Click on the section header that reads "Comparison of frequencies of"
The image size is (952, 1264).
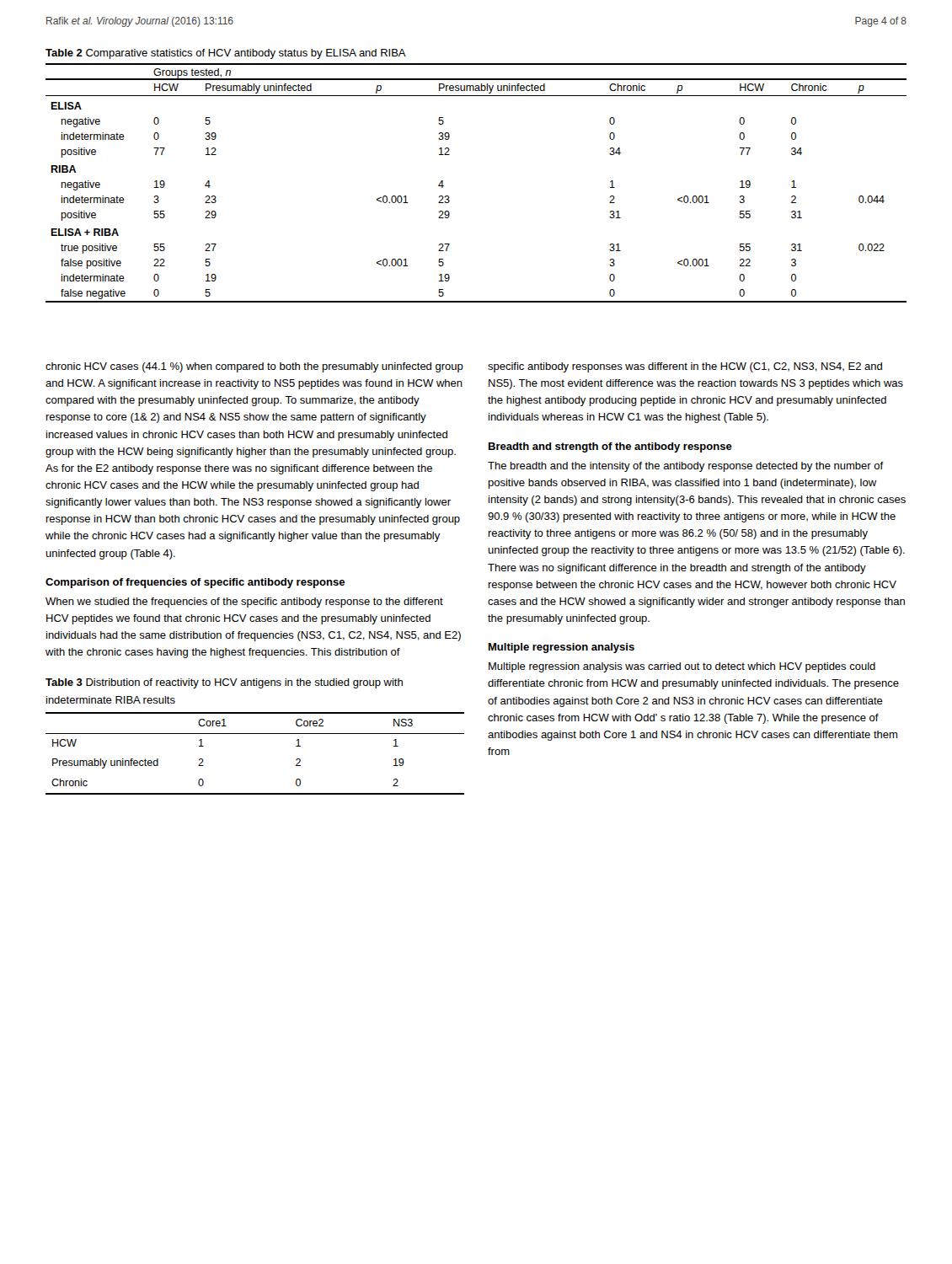pos(195,582)
